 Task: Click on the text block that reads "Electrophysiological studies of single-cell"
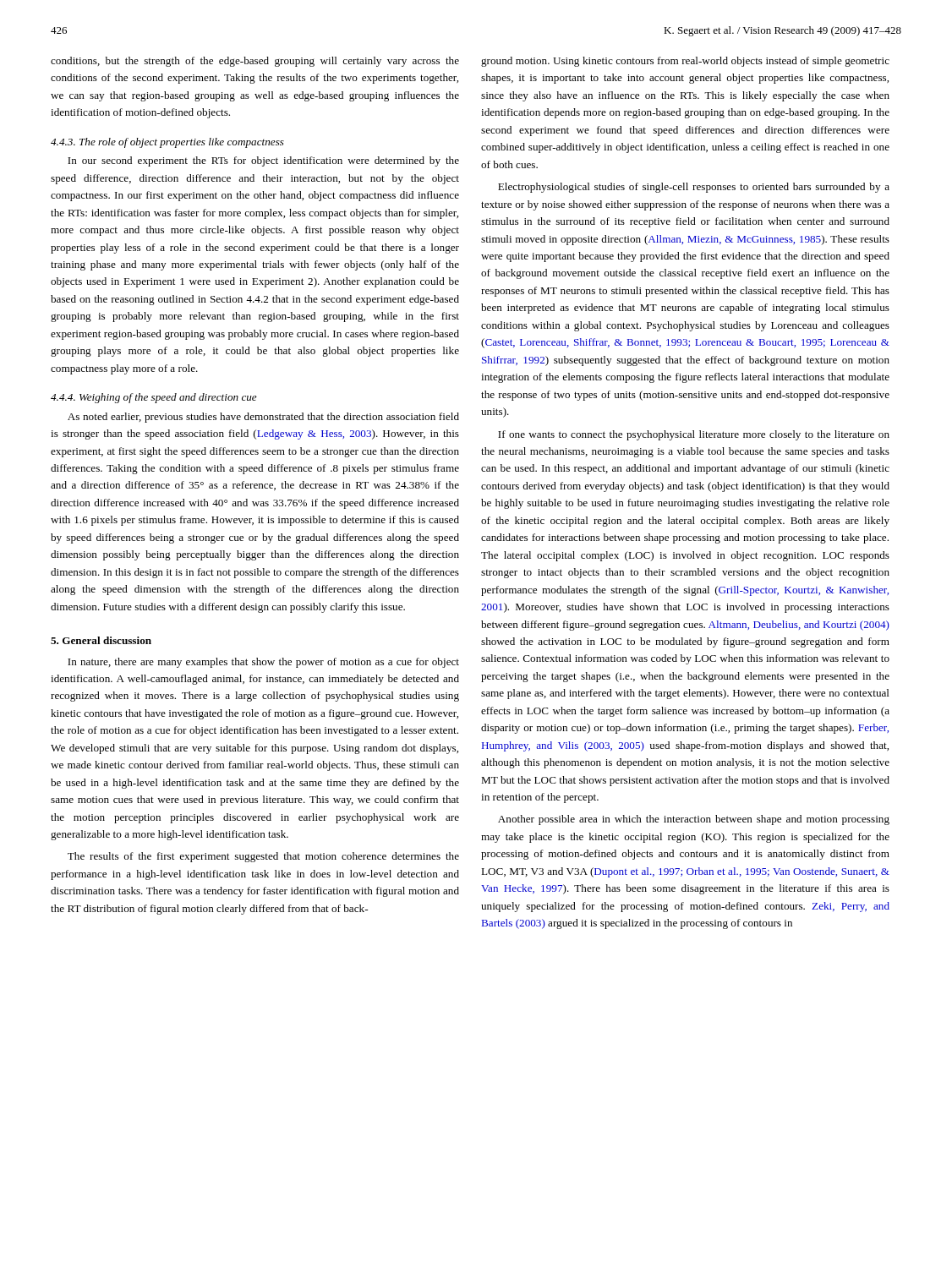(685, 300)
